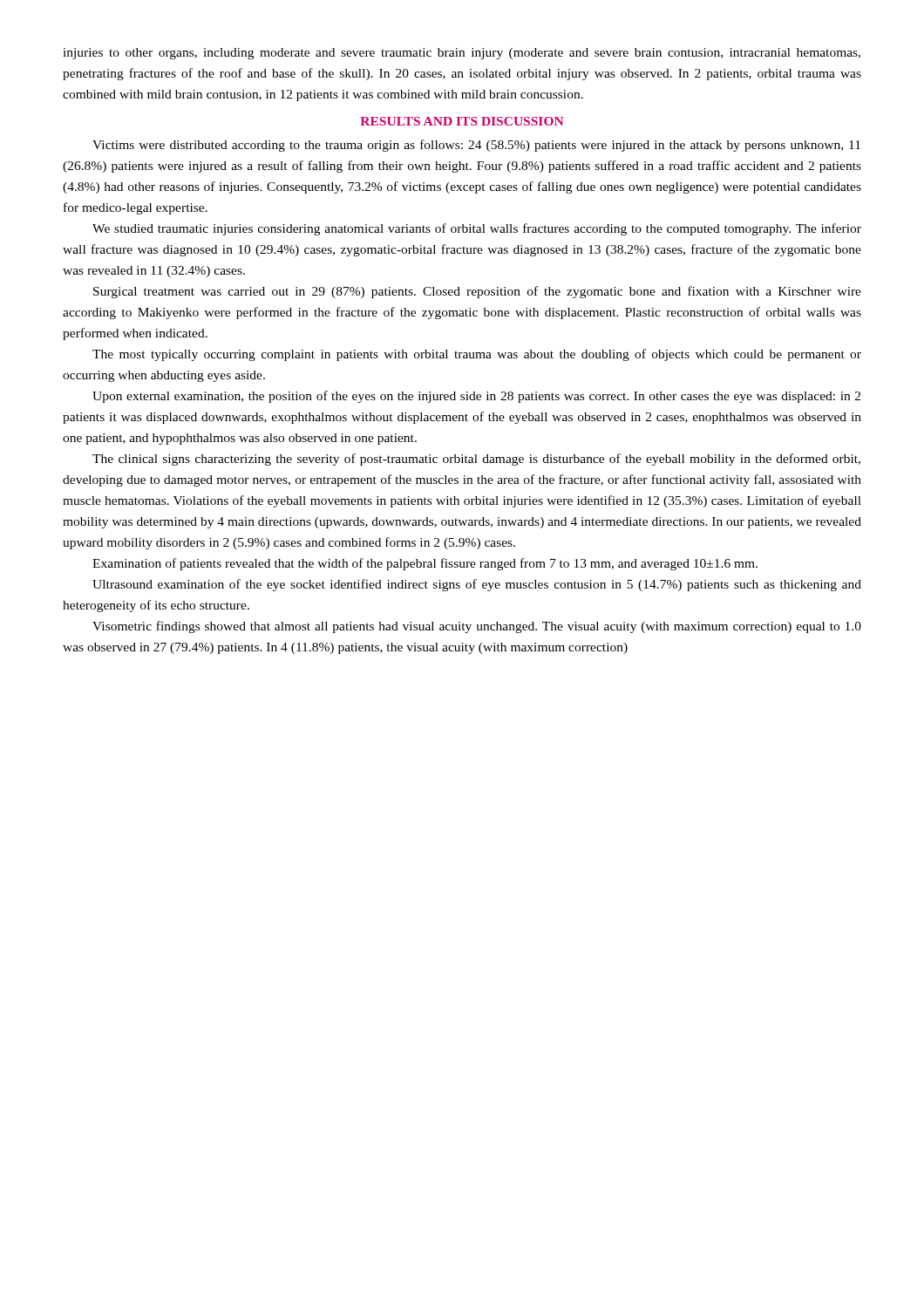Locate the passage starting "Upon external examination, the position of the eyes"
Screen dimensions: 1308x924
coord(462,417)
